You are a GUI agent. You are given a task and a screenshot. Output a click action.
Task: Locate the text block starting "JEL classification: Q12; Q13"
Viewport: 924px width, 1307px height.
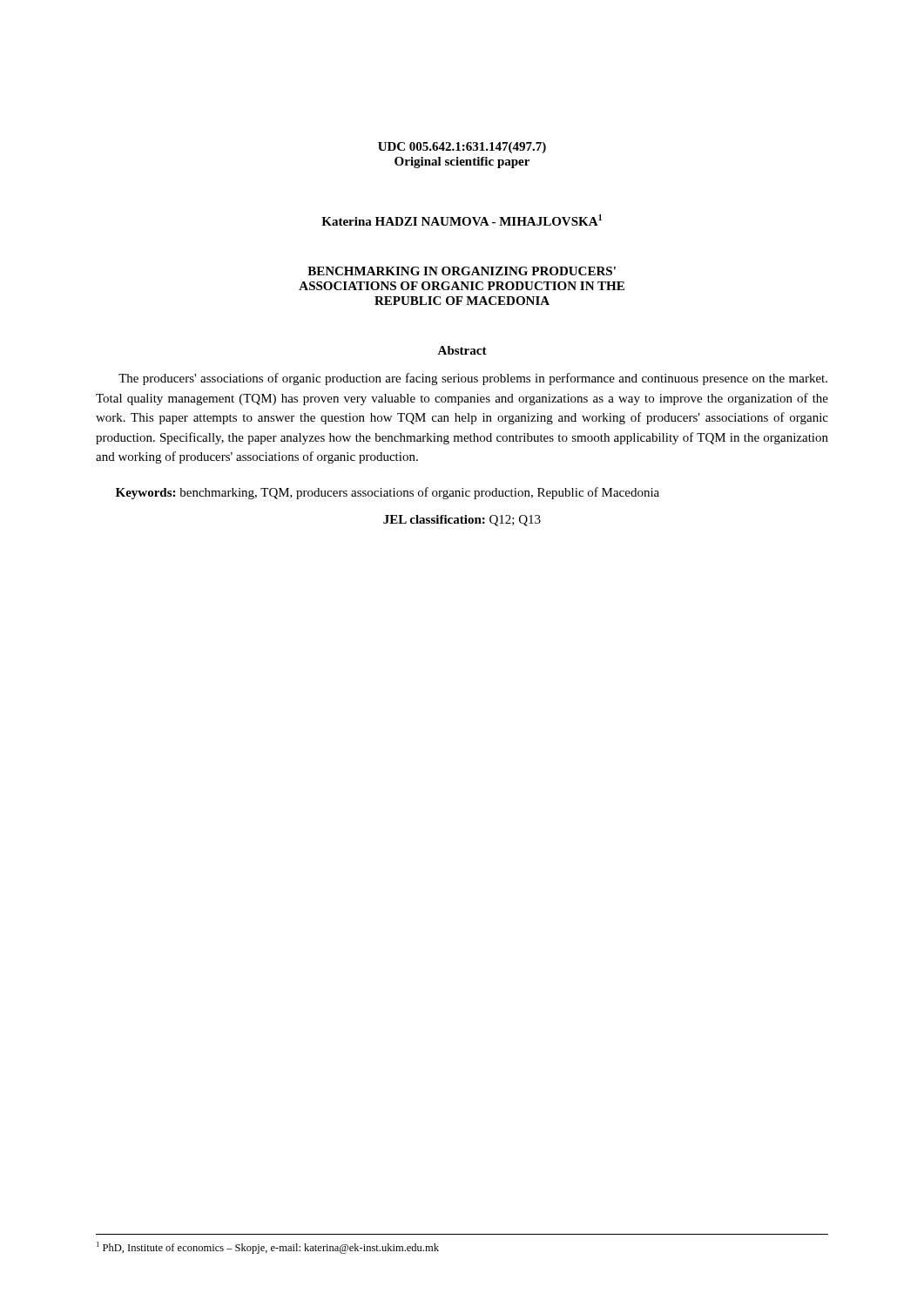tap(462, 519)
